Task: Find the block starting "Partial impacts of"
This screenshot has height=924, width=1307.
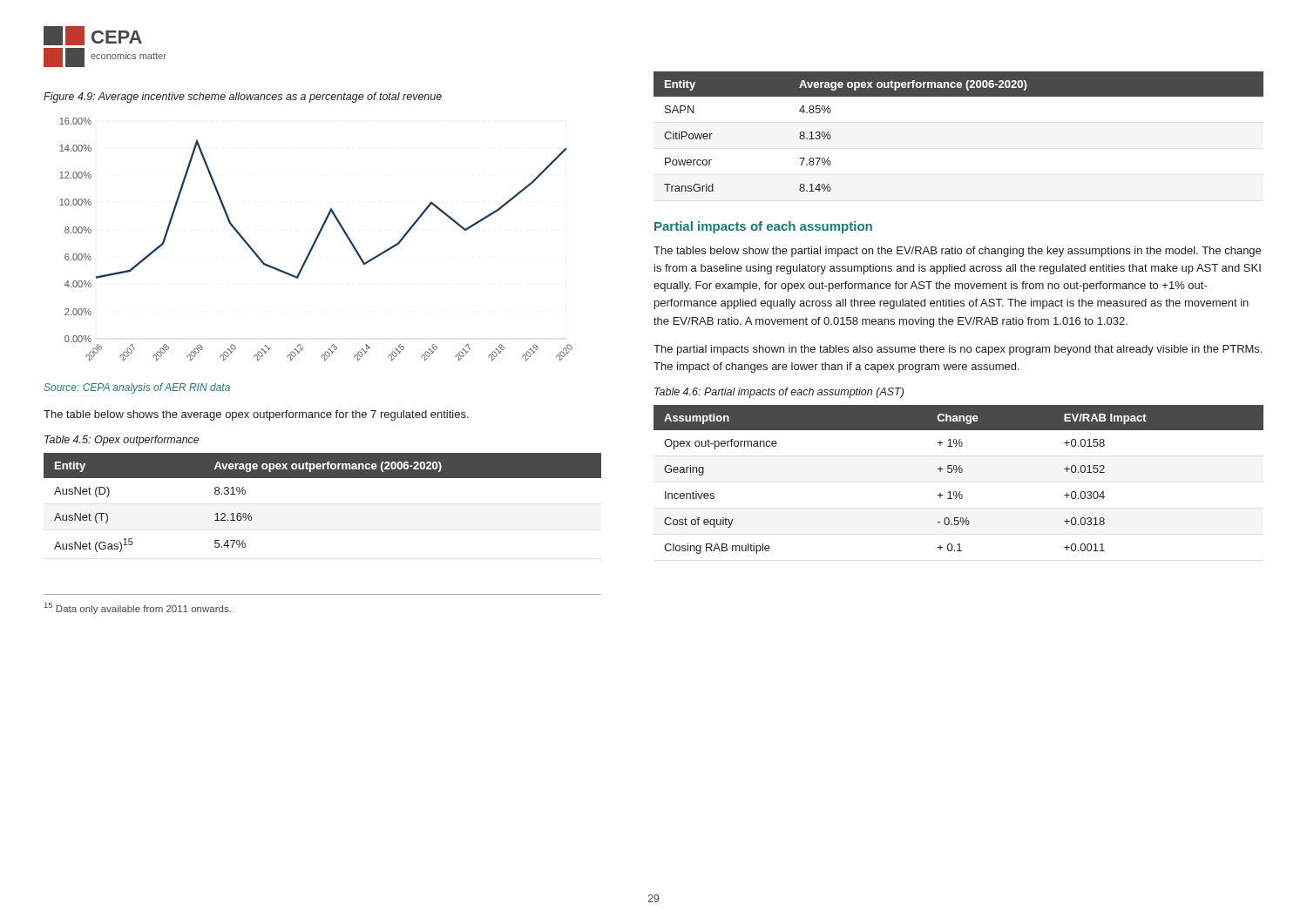Action: (763, 226)
